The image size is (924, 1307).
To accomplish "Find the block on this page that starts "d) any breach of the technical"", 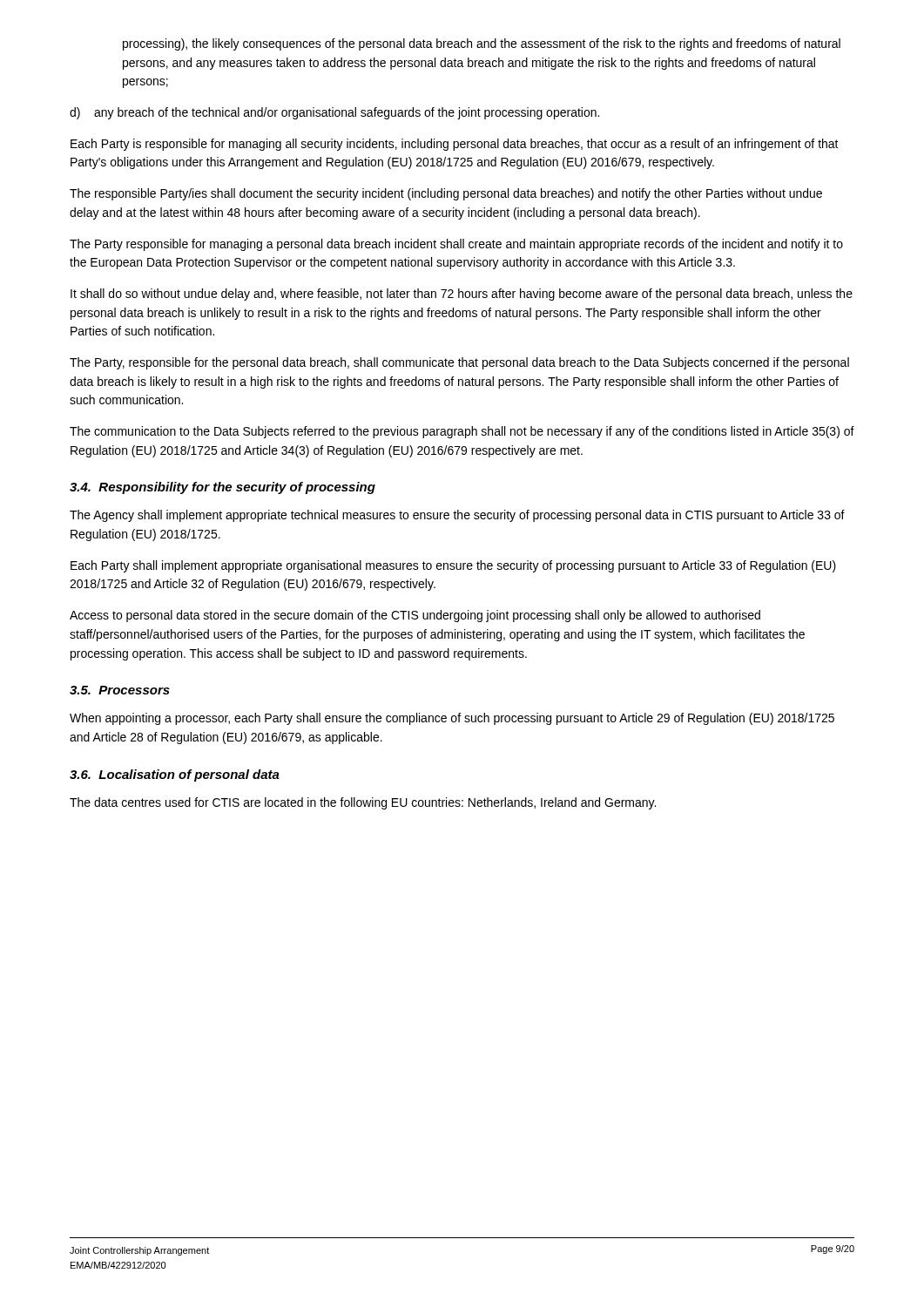I will 335,113.
